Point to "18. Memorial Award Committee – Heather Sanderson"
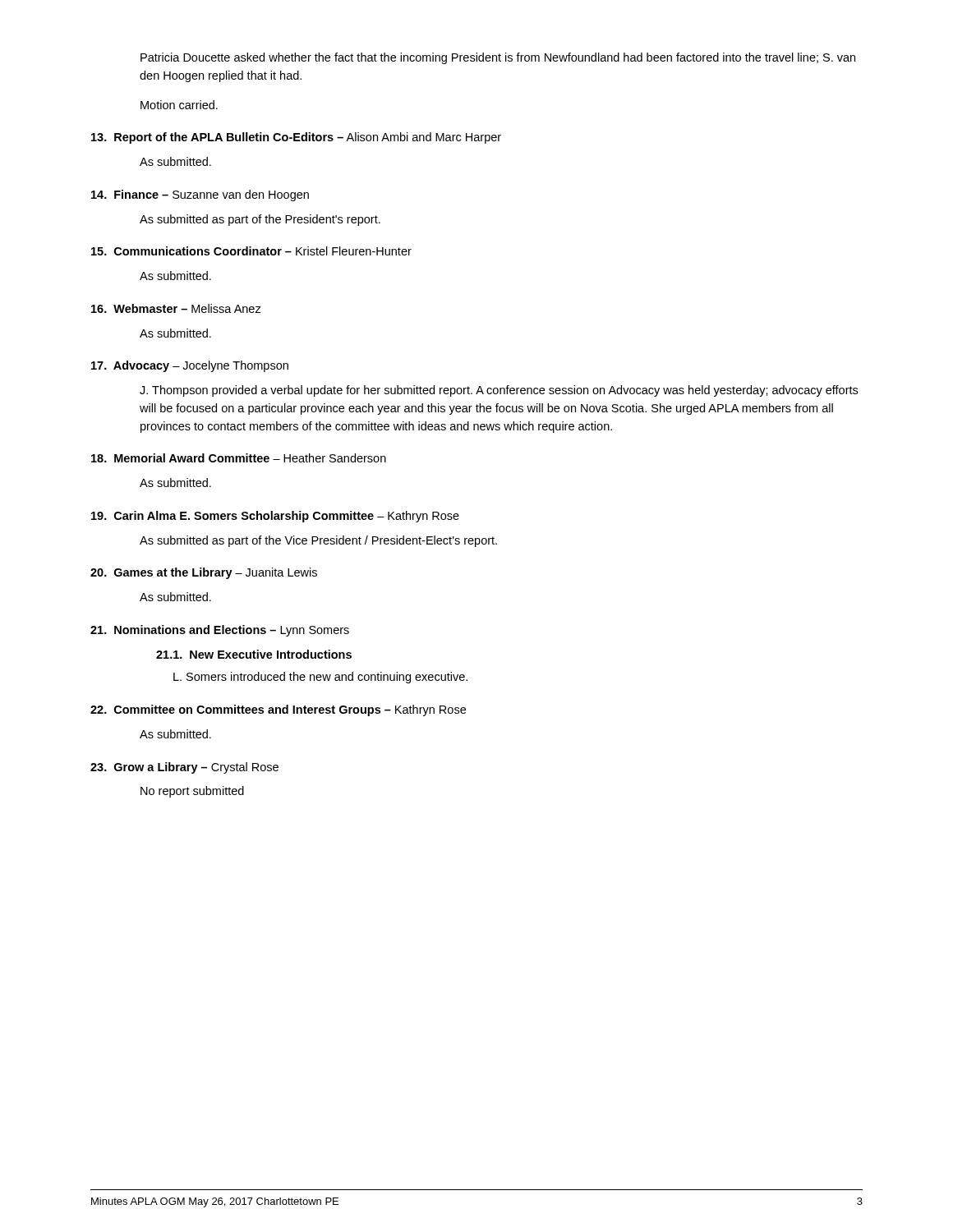 click(x=238, y=458)
